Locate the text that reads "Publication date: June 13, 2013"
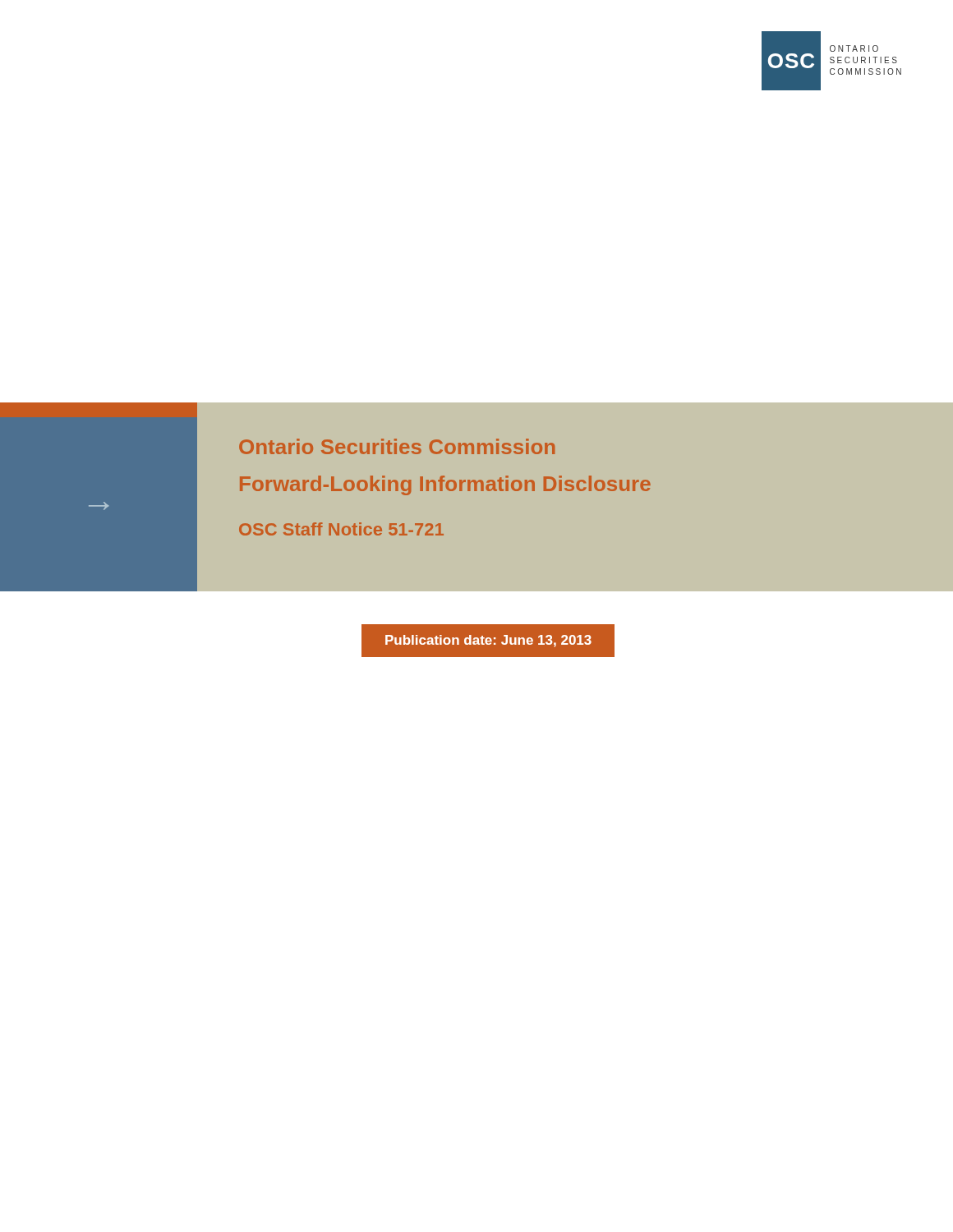The image size is (953, 1232). [x=488, y=640]
